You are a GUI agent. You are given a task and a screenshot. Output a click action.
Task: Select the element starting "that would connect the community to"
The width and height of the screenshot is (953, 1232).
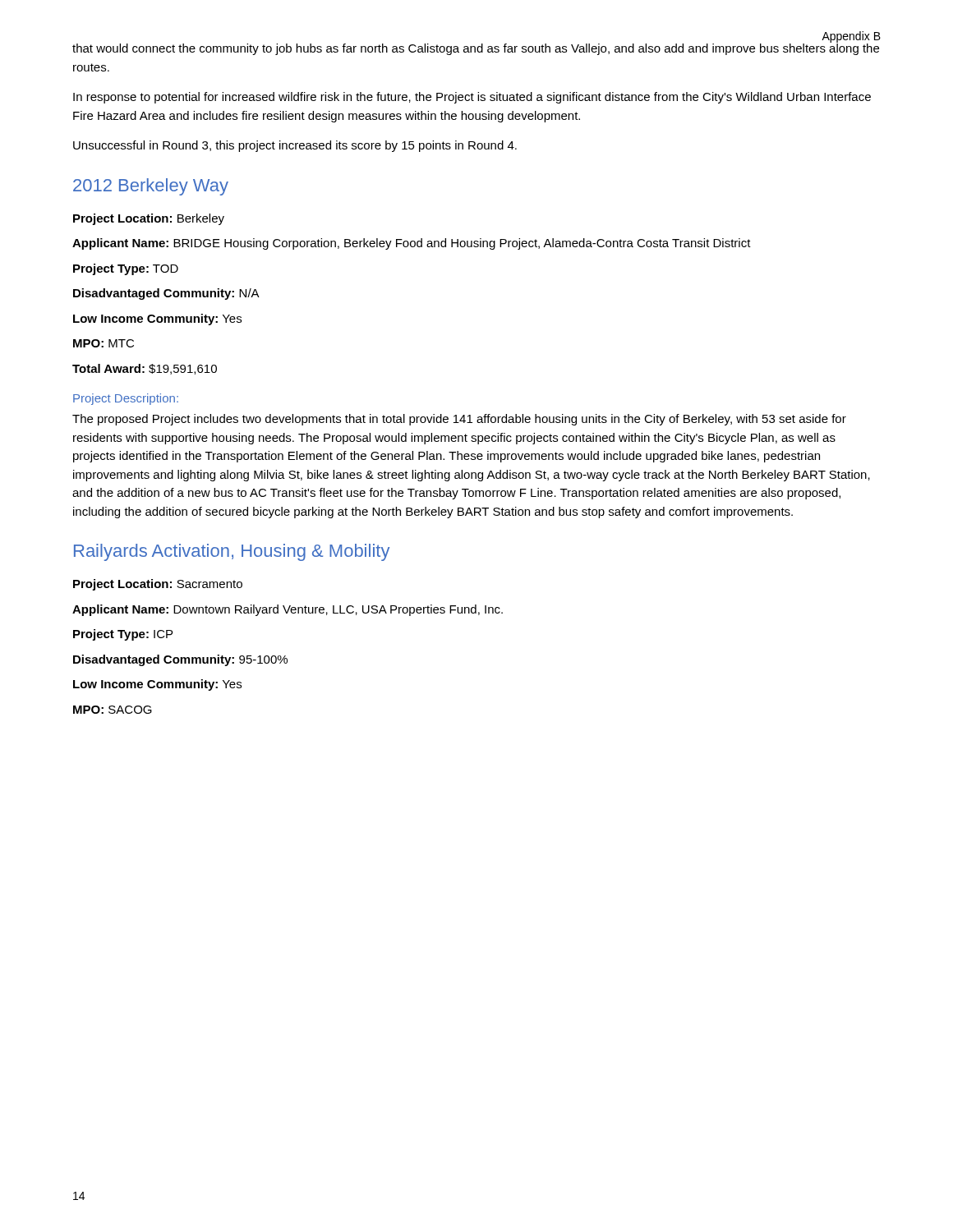pyautogui.click(x=476, y=57)
